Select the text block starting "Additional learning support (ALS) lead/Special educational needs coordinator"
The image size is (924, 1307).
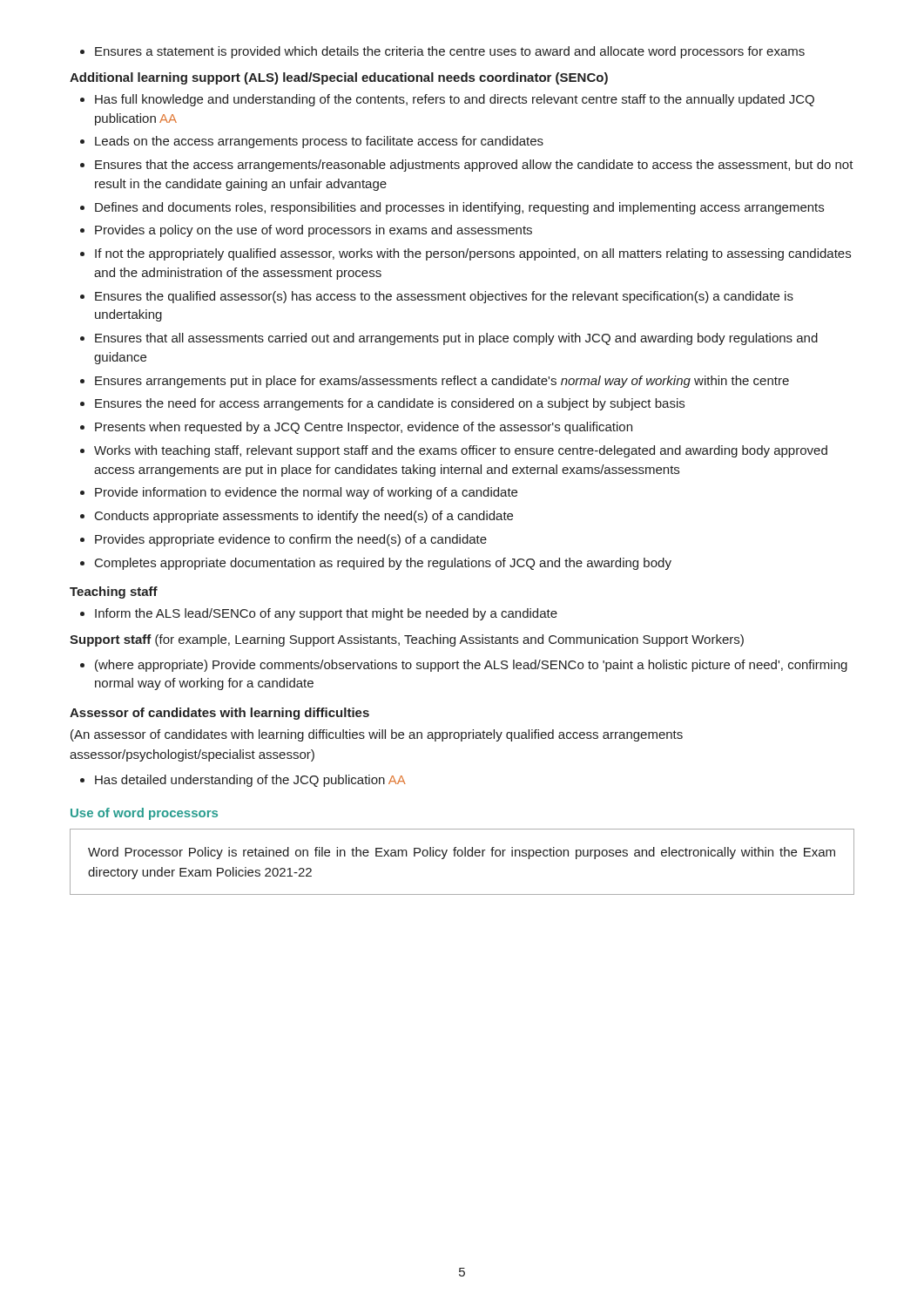click(x=339, y=77)
